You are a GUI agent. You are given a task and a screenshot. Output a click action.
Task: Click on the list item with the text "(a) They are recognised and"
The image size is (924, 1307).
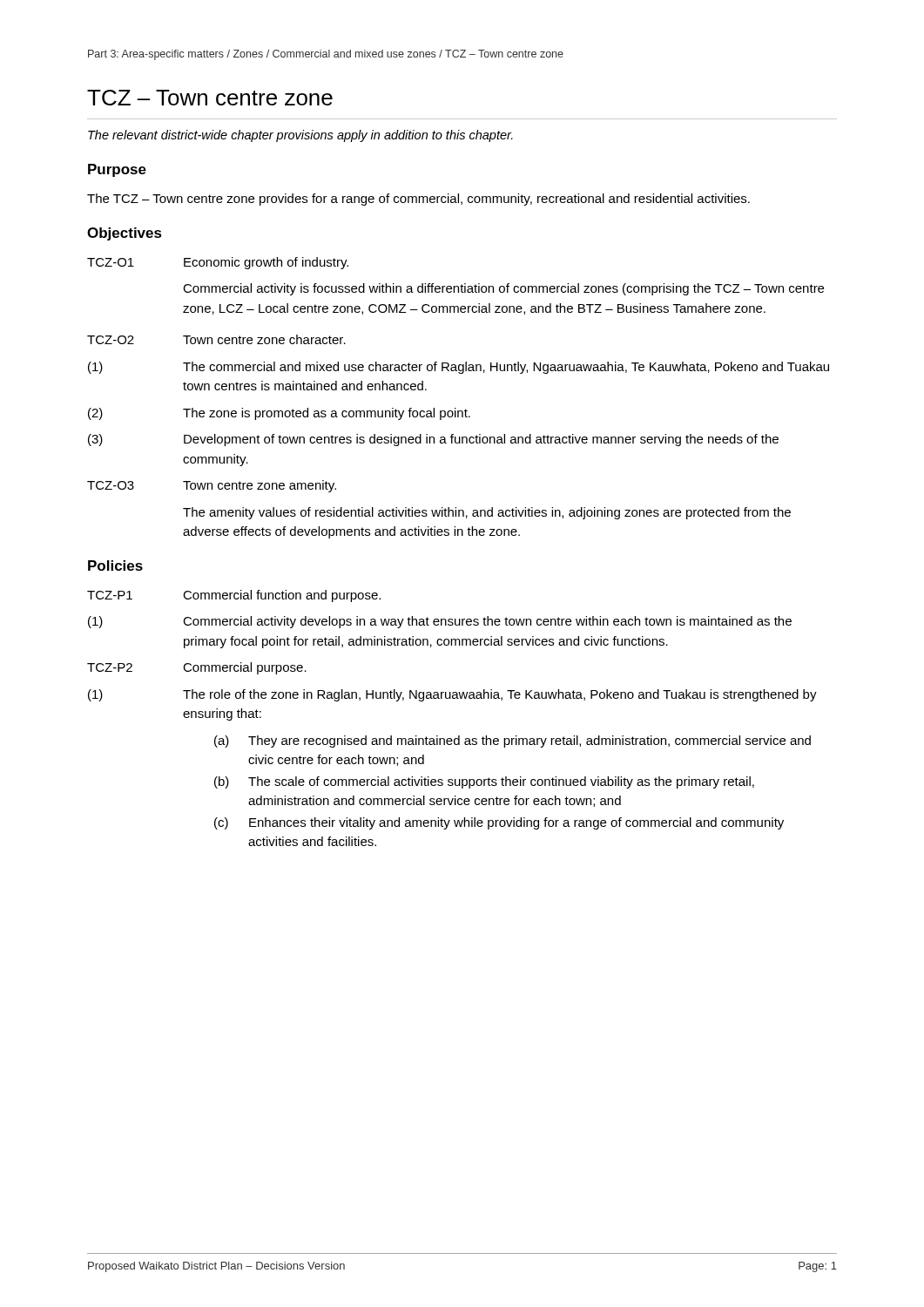(x=525, y=750)
